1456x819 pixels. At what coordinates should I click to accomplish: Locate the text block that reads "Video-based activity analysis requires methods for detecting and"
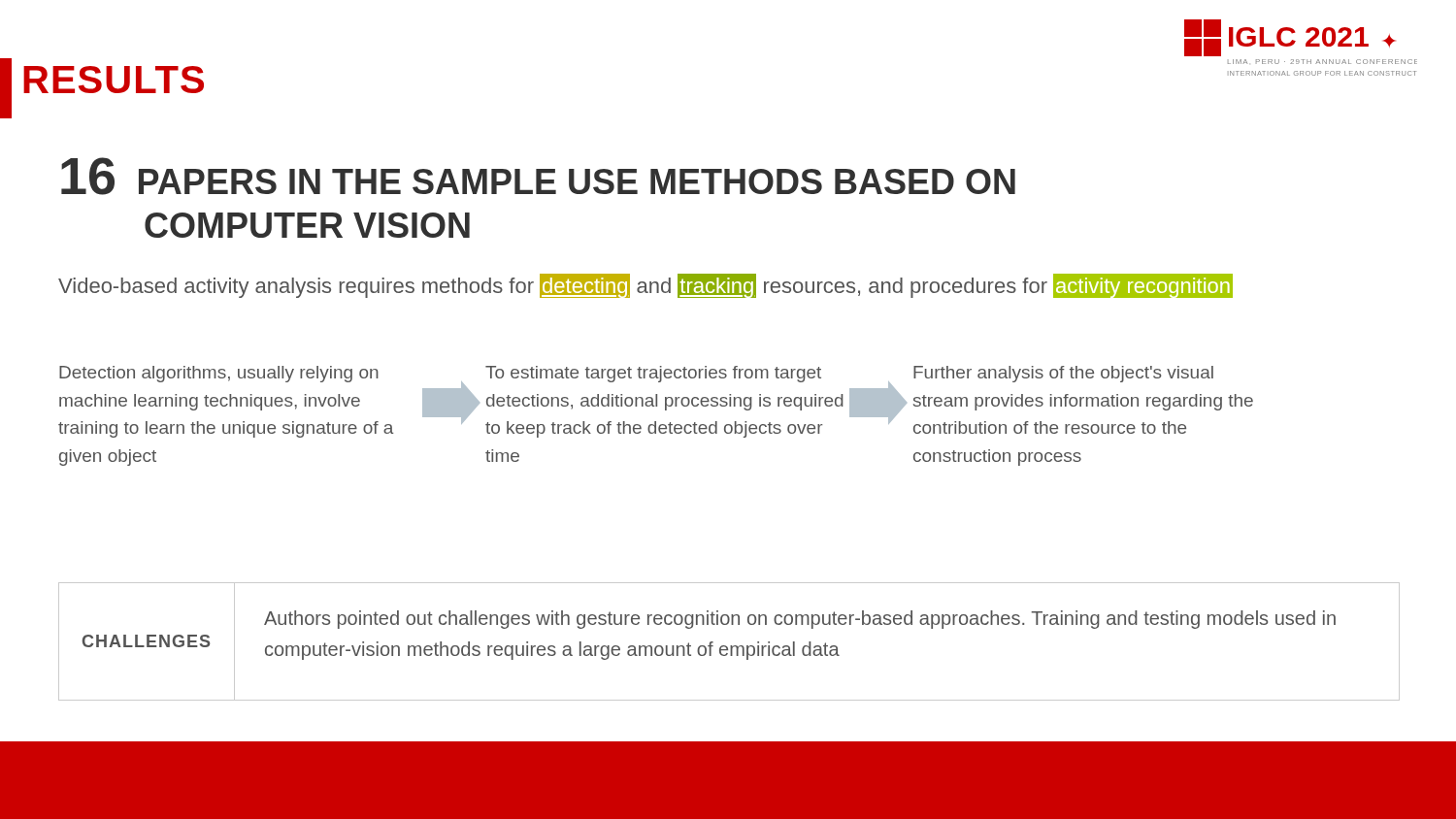pos(646,286)
